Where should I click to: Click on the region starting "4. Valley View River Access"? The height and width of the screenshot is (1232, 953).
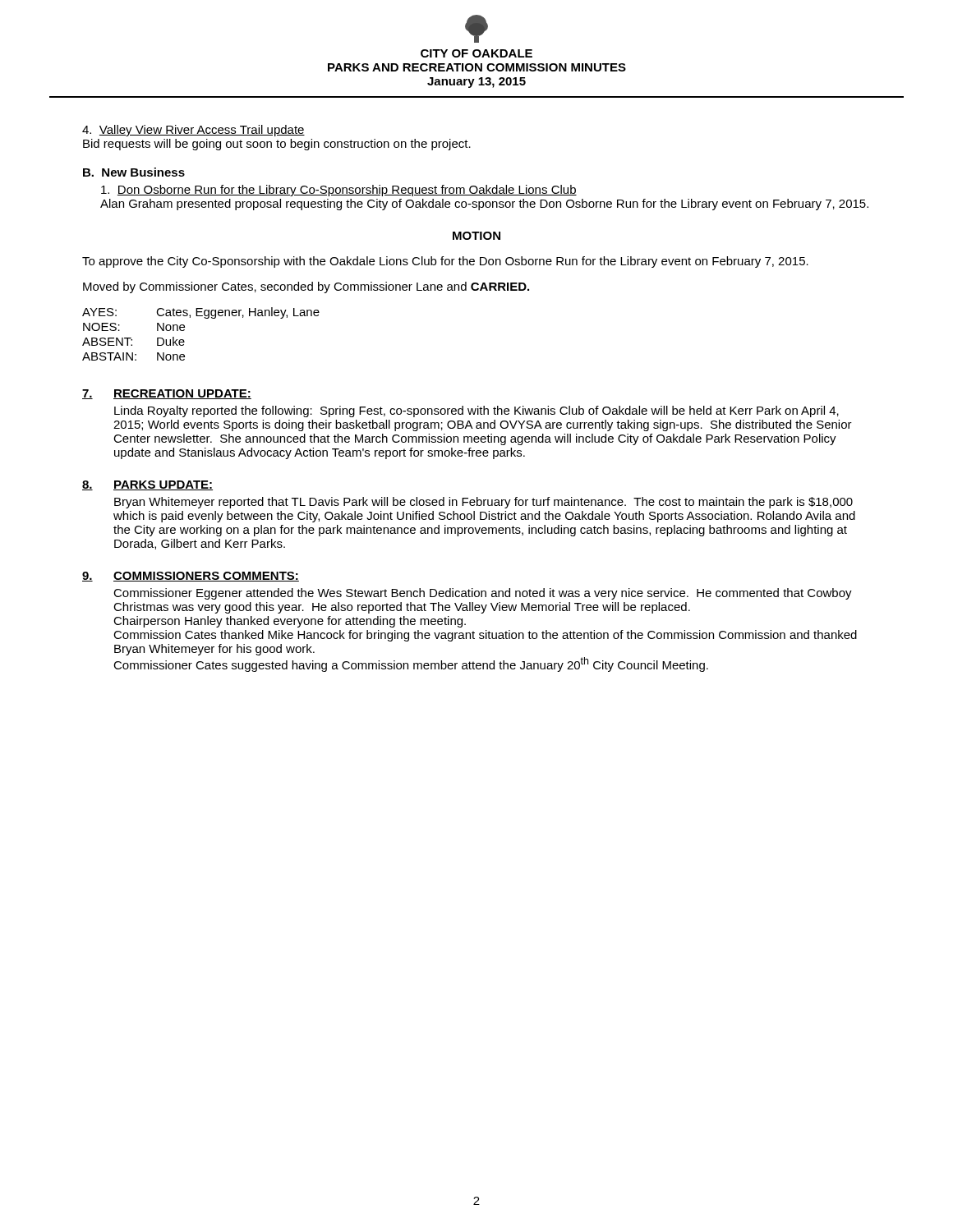[x=277, y=136]
